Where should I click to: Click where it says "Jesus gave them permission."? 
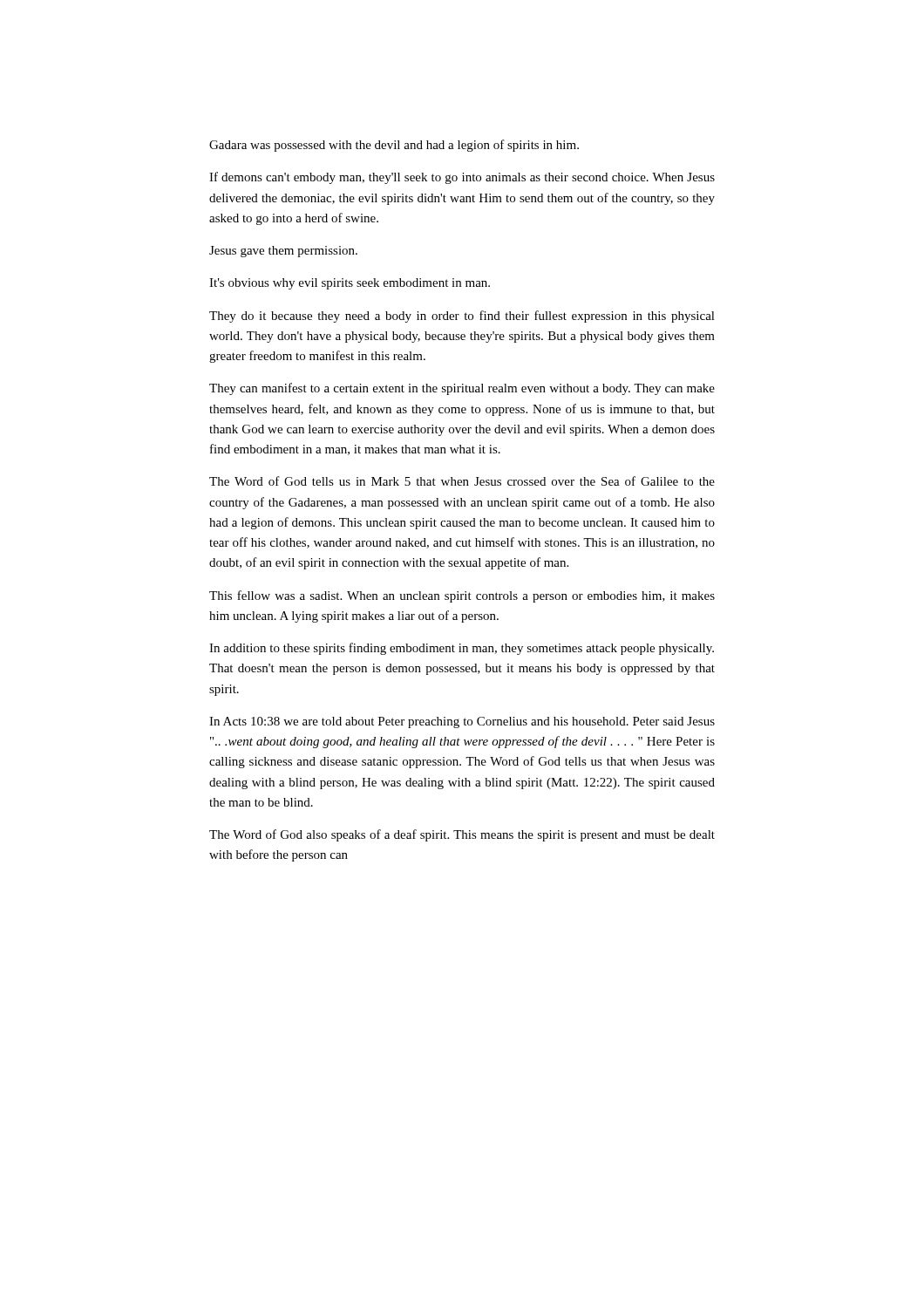(284, 250)
